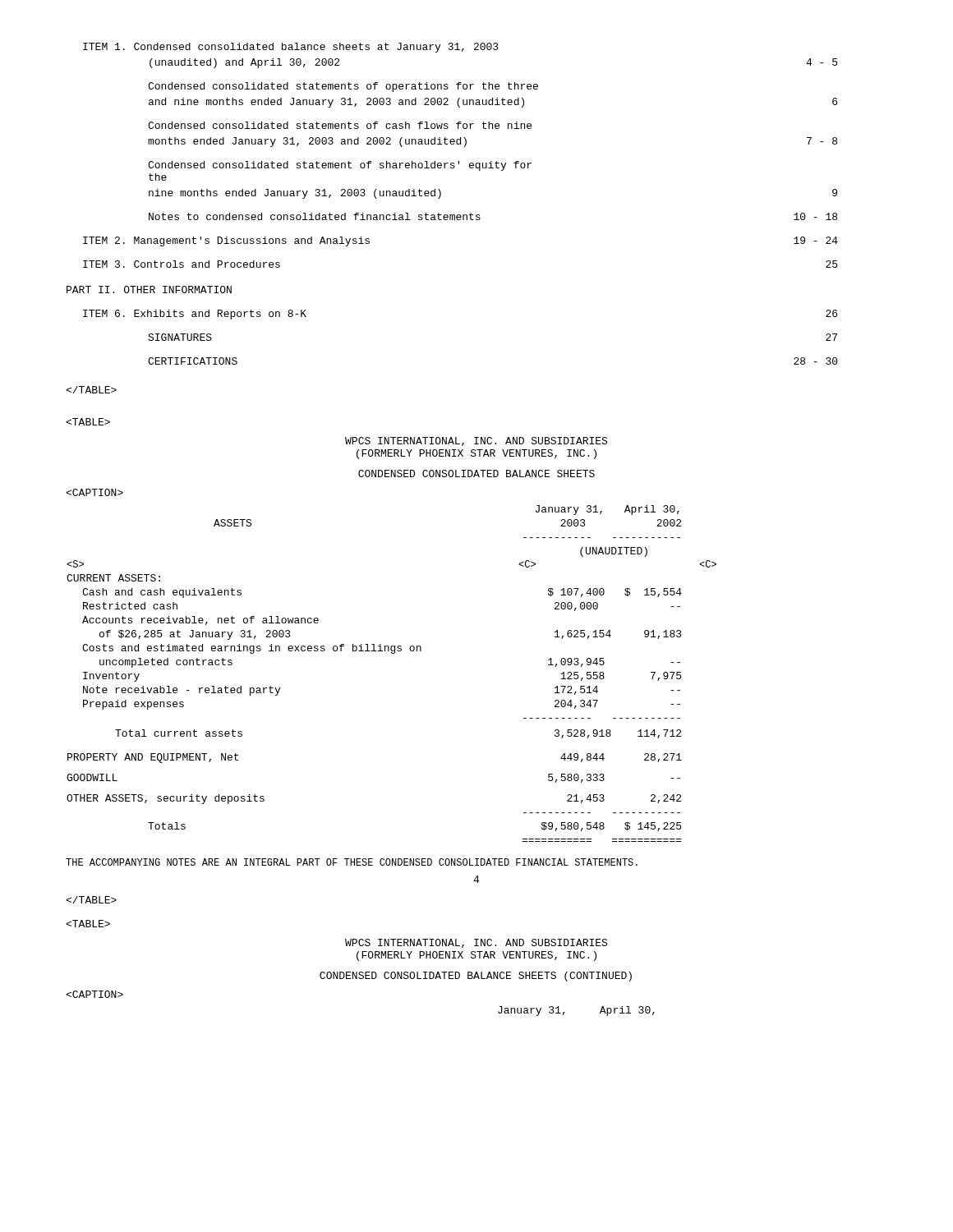The width and height of the screenshot is (953, 1232).
Task: Click the footnote
Action: pyautogui.click(x=353, y=863)
